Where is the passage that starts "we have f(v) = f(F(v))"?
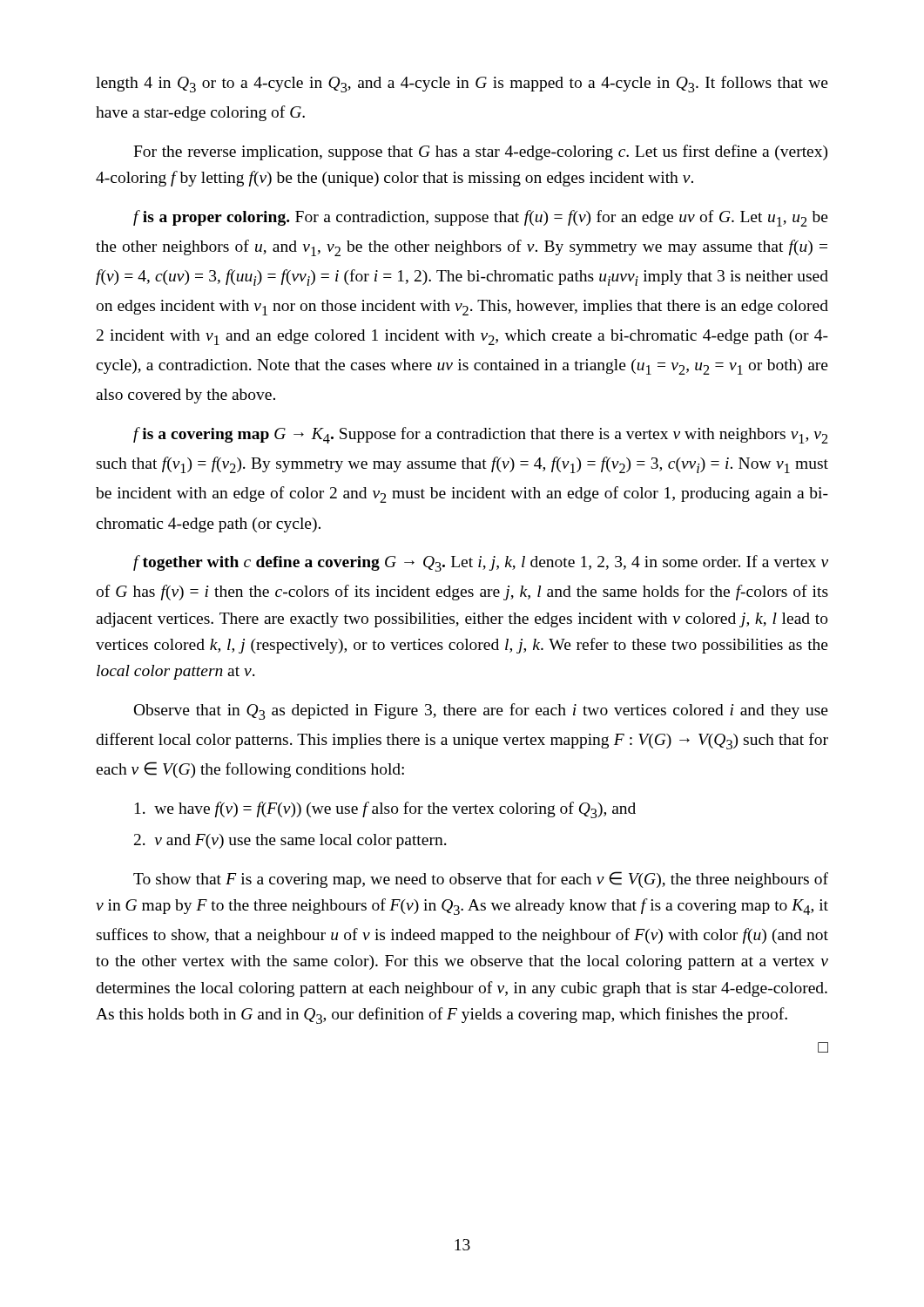Viewport: 924px width, 1307px height. [x=385, y=810]
